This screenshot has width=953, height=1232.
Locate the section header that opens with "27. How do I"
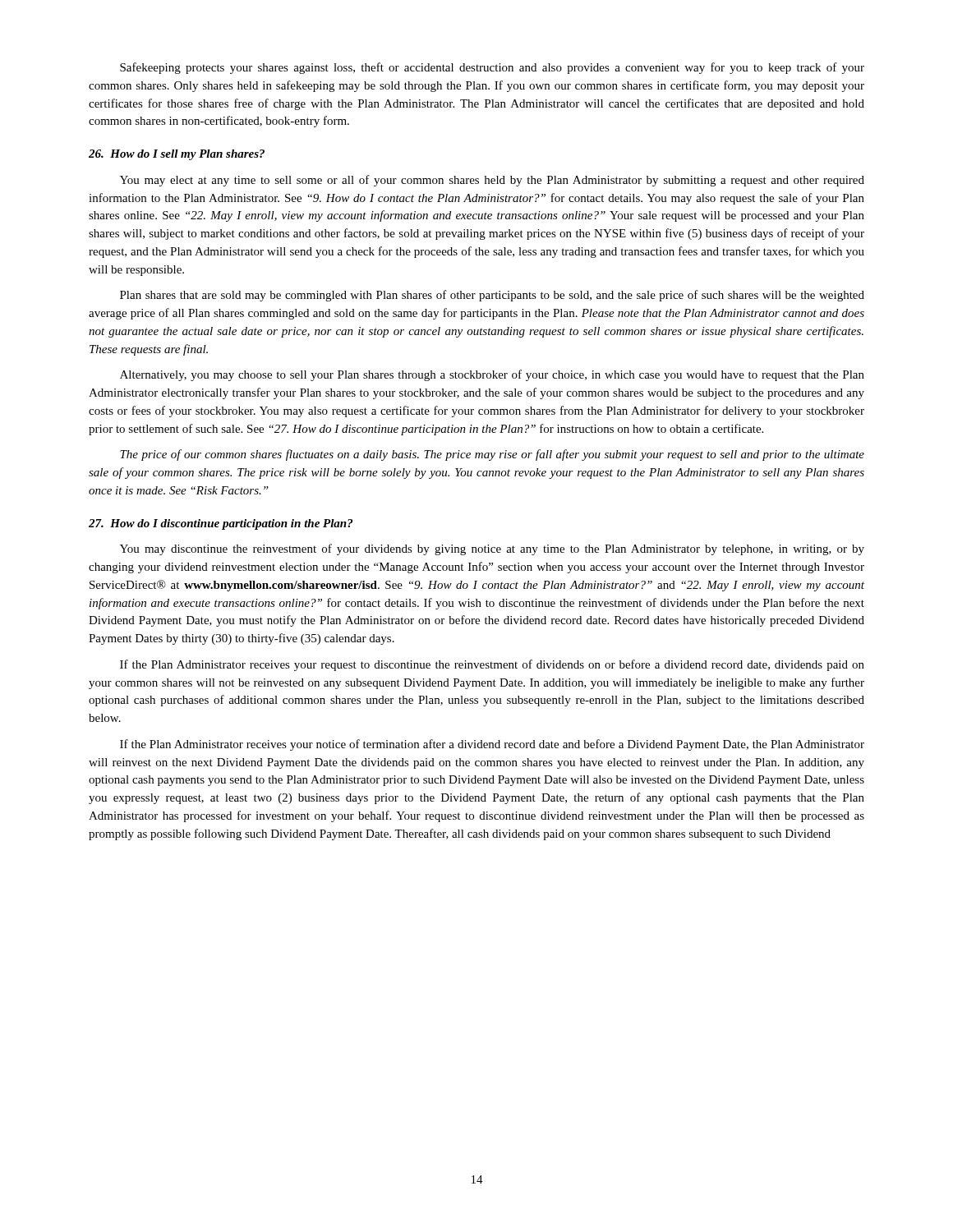[221, 524]
